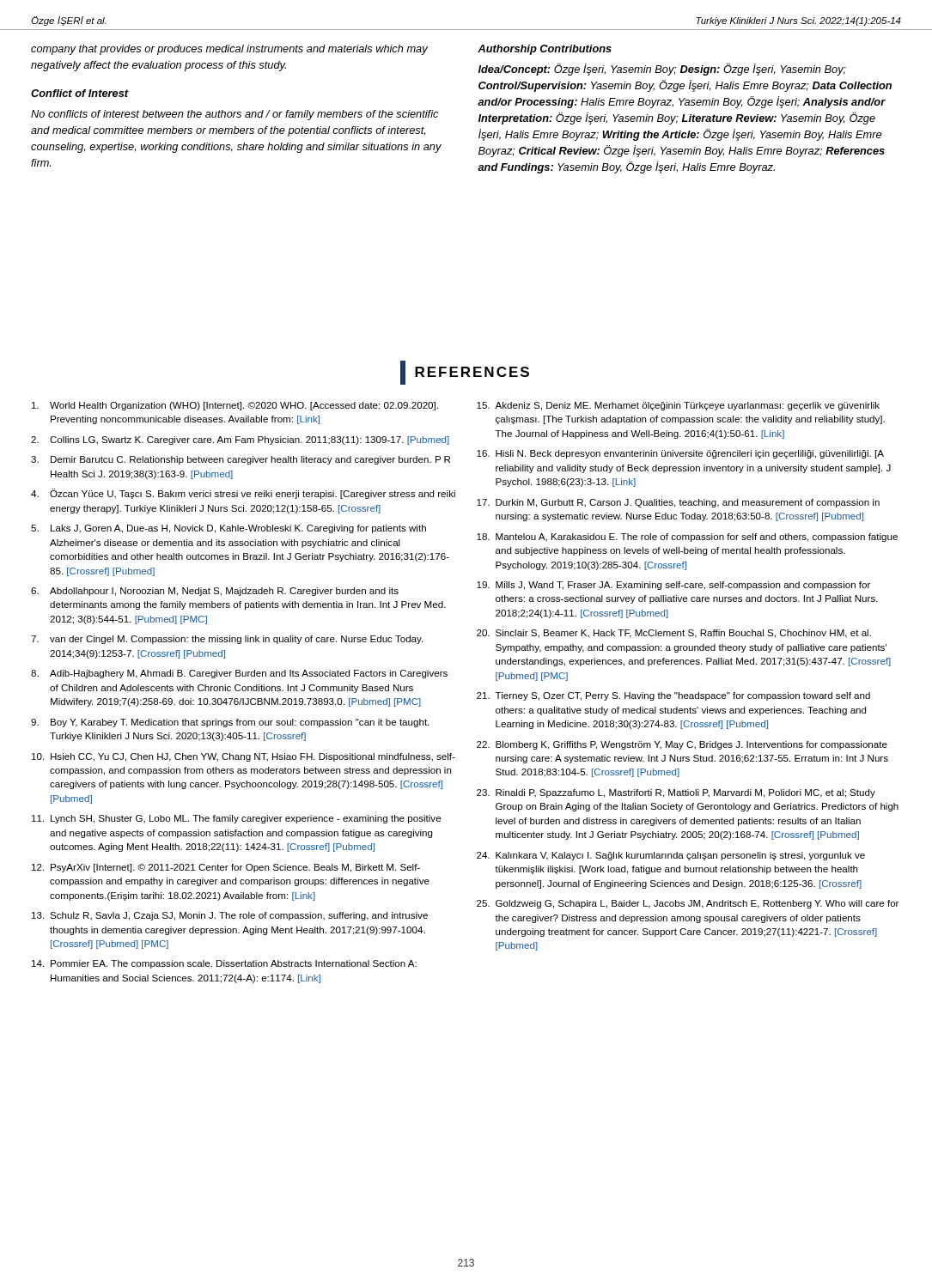Locate the block of text that opens with "17. Durkin M, Gurbutt R, Carson J."

click(689, 509)
